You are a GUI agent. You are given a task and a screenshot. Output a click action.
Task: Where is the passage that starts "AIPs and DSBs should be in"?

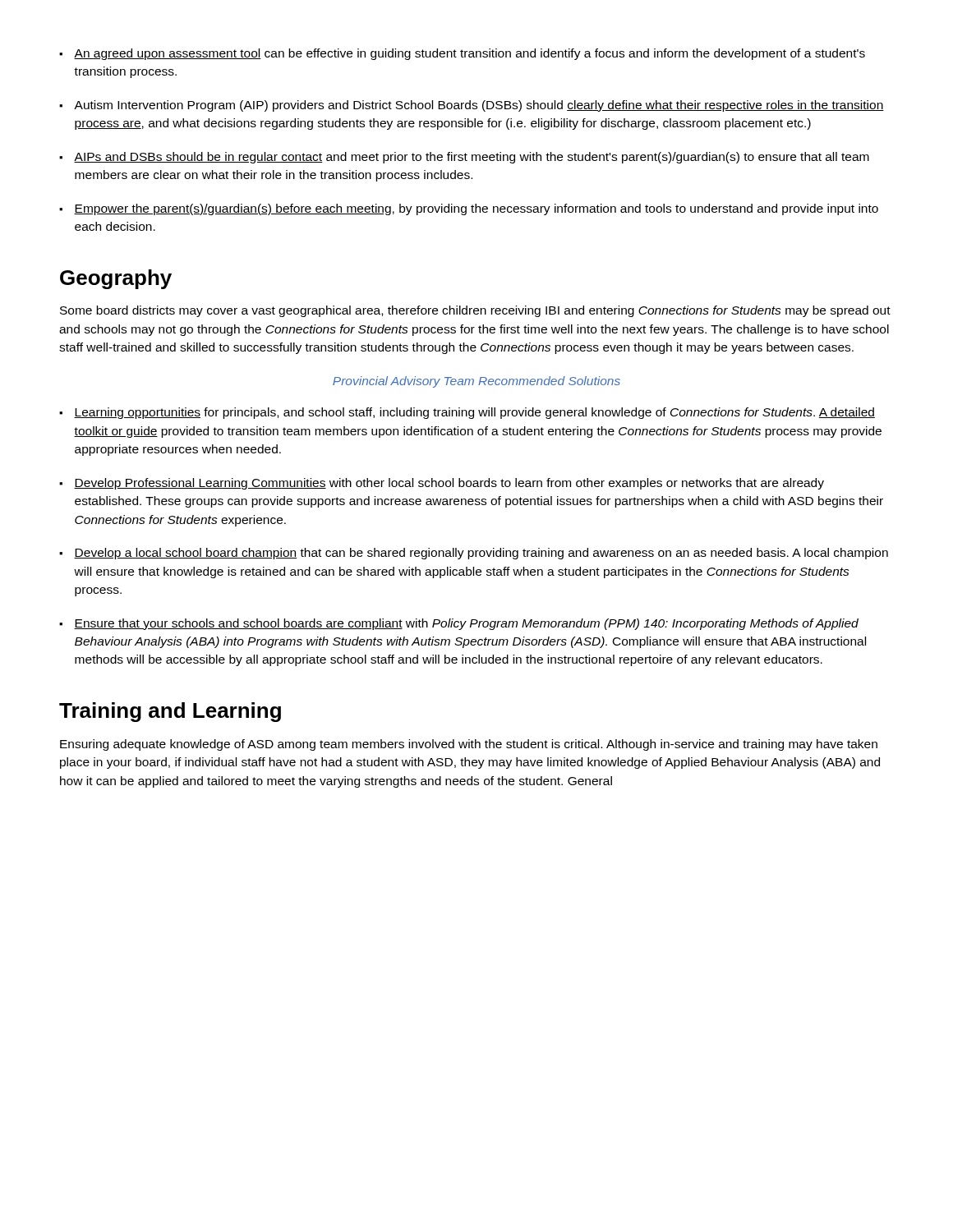tap(484, 166)
